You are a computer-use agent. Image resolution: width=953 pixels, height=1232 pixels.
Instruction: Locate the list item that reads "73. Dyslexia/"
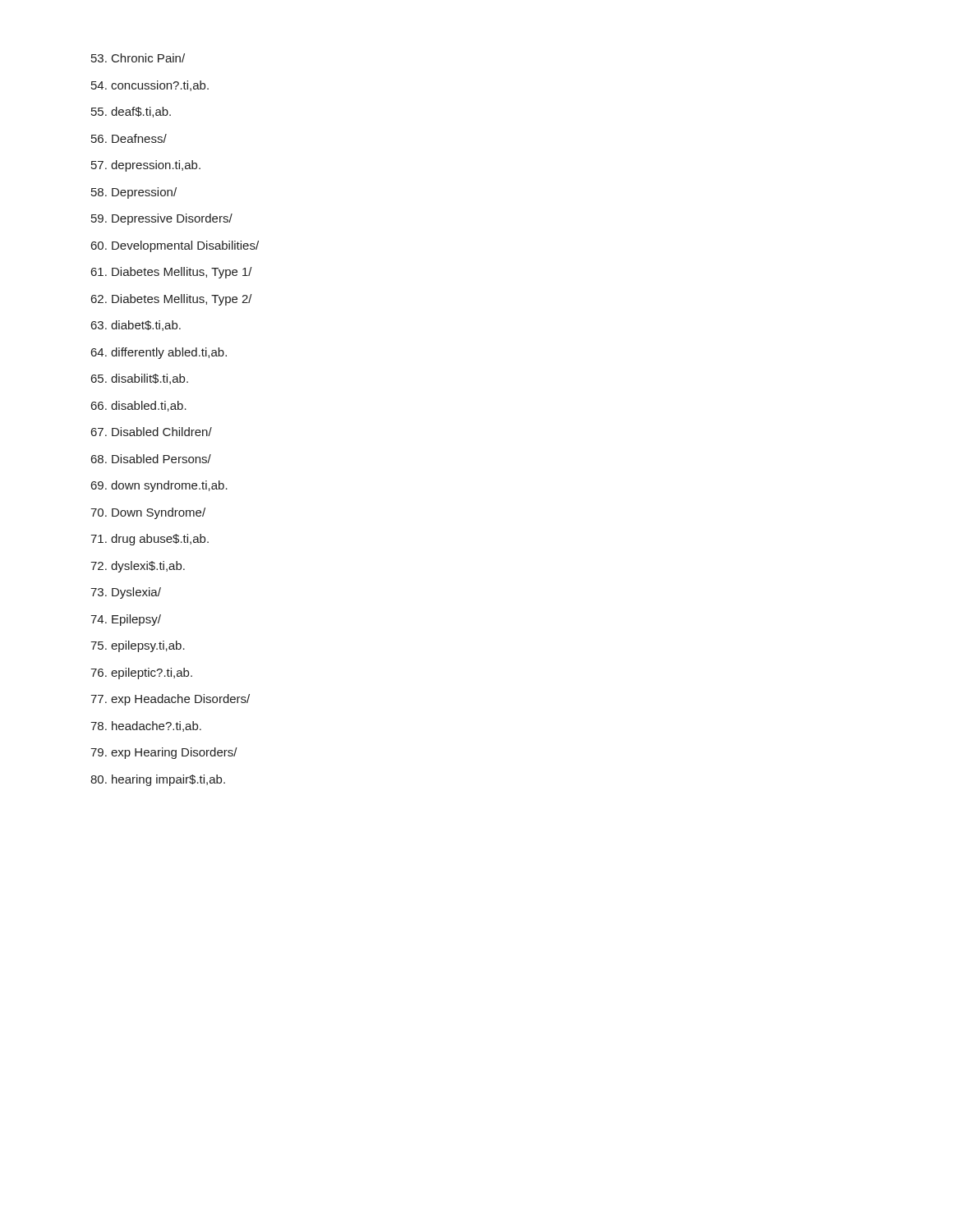click(126, 592)
